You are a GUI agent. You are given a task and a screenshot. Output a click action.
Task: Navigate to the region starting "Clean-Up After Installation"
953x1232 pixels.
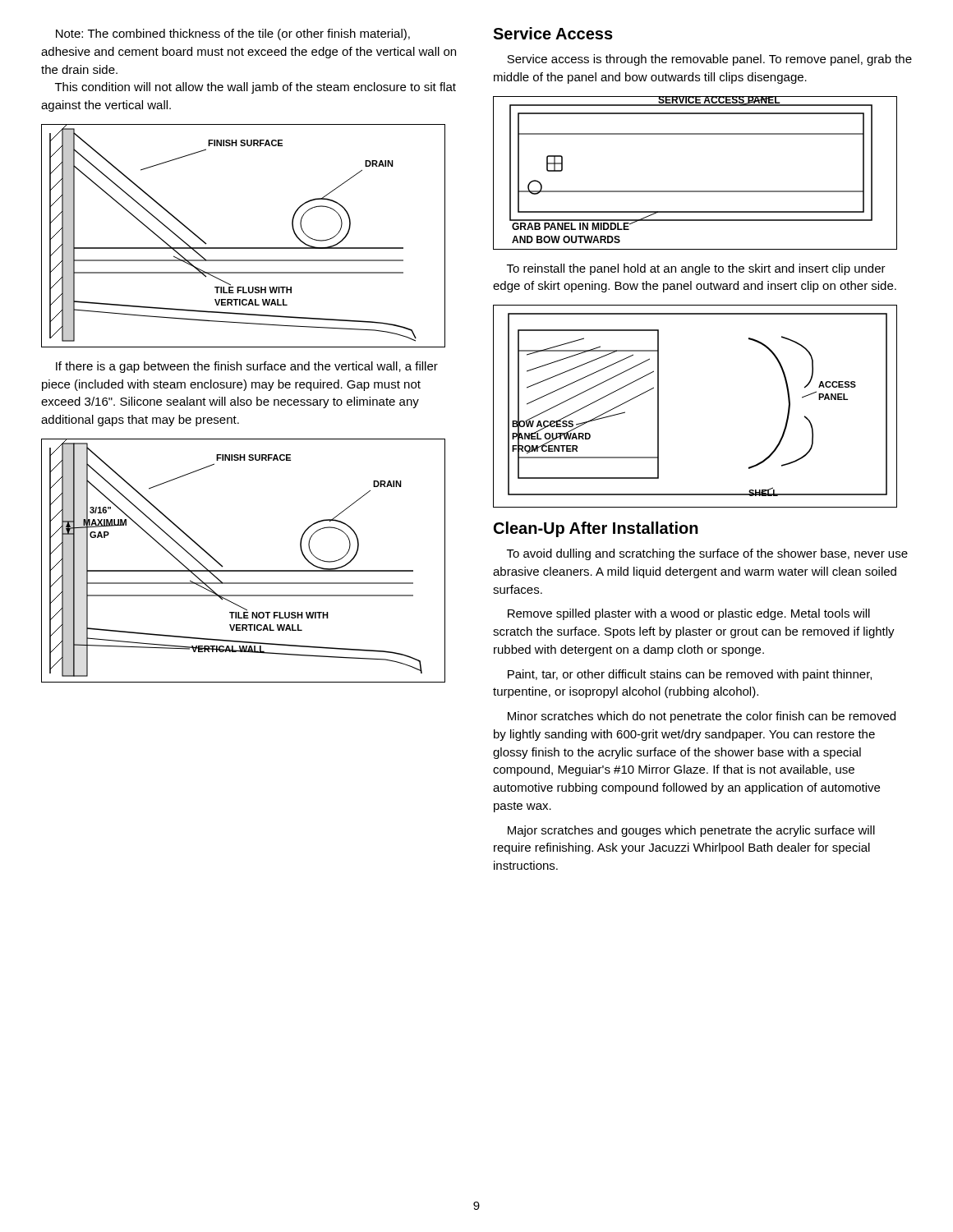596,528
